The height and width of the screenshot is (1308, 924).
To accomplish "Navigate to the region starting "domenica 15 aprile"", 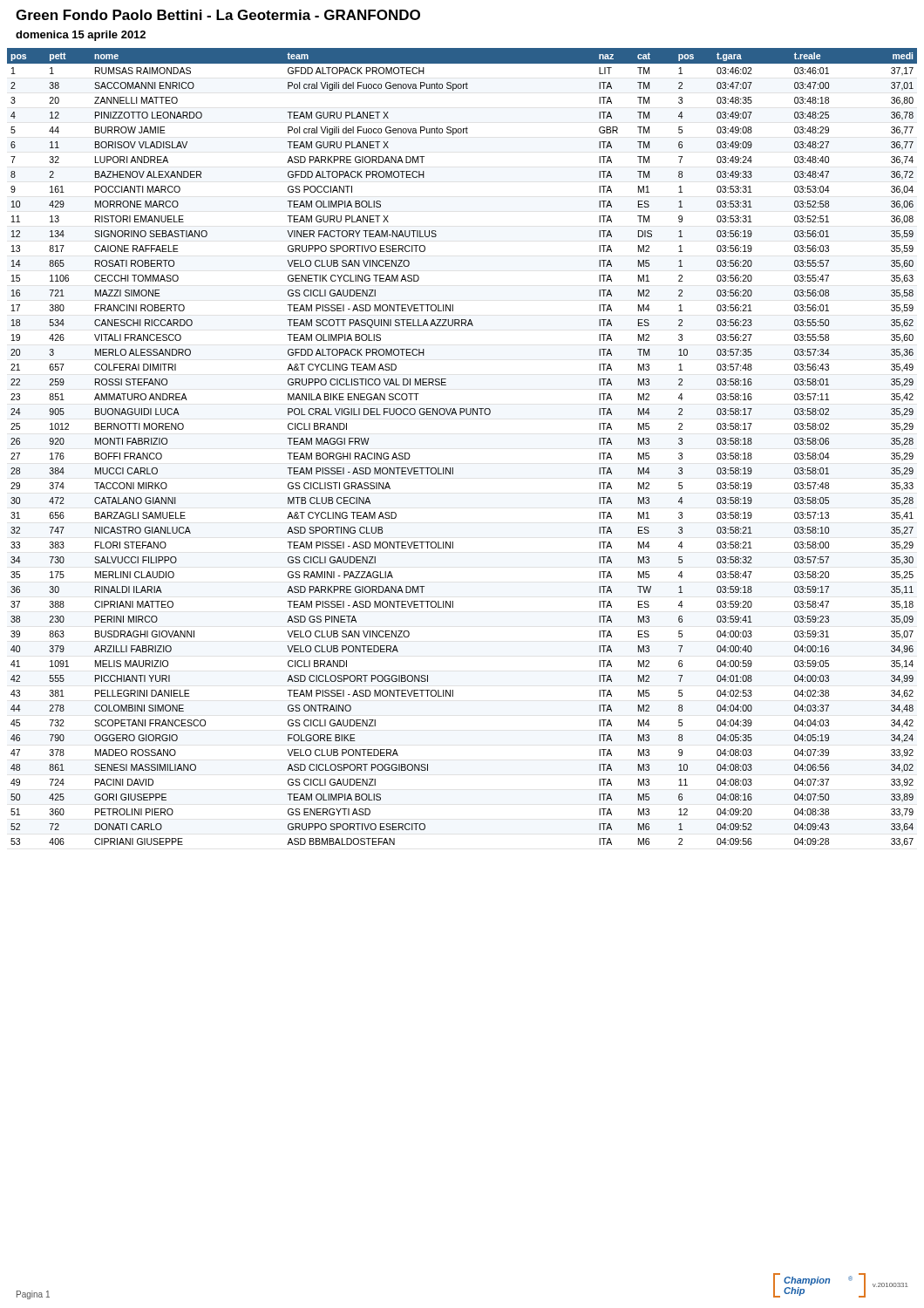I will pos(81,36).
